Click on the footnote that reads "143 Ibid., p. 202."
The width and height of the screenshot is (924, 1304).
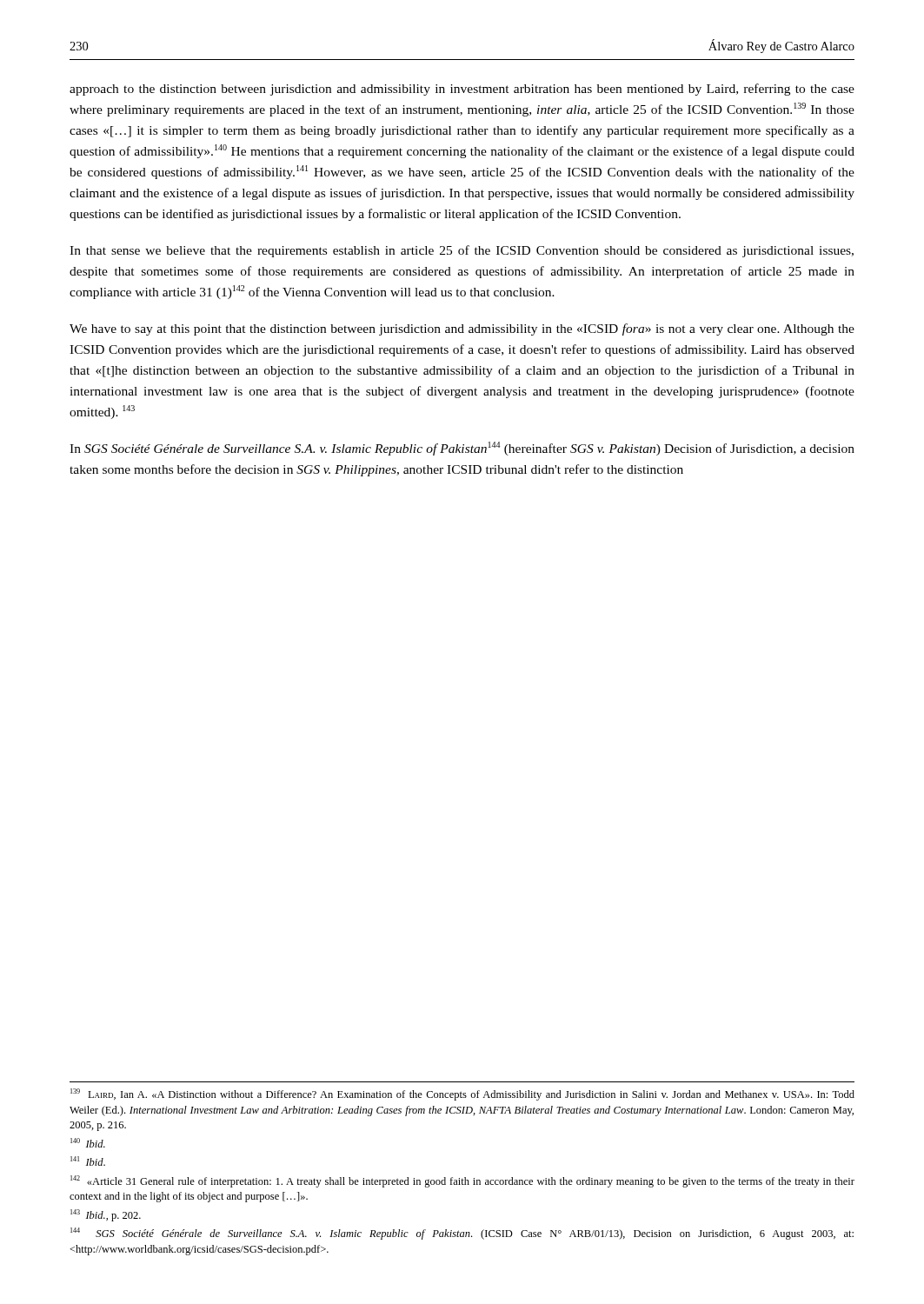coord(105,1214)
